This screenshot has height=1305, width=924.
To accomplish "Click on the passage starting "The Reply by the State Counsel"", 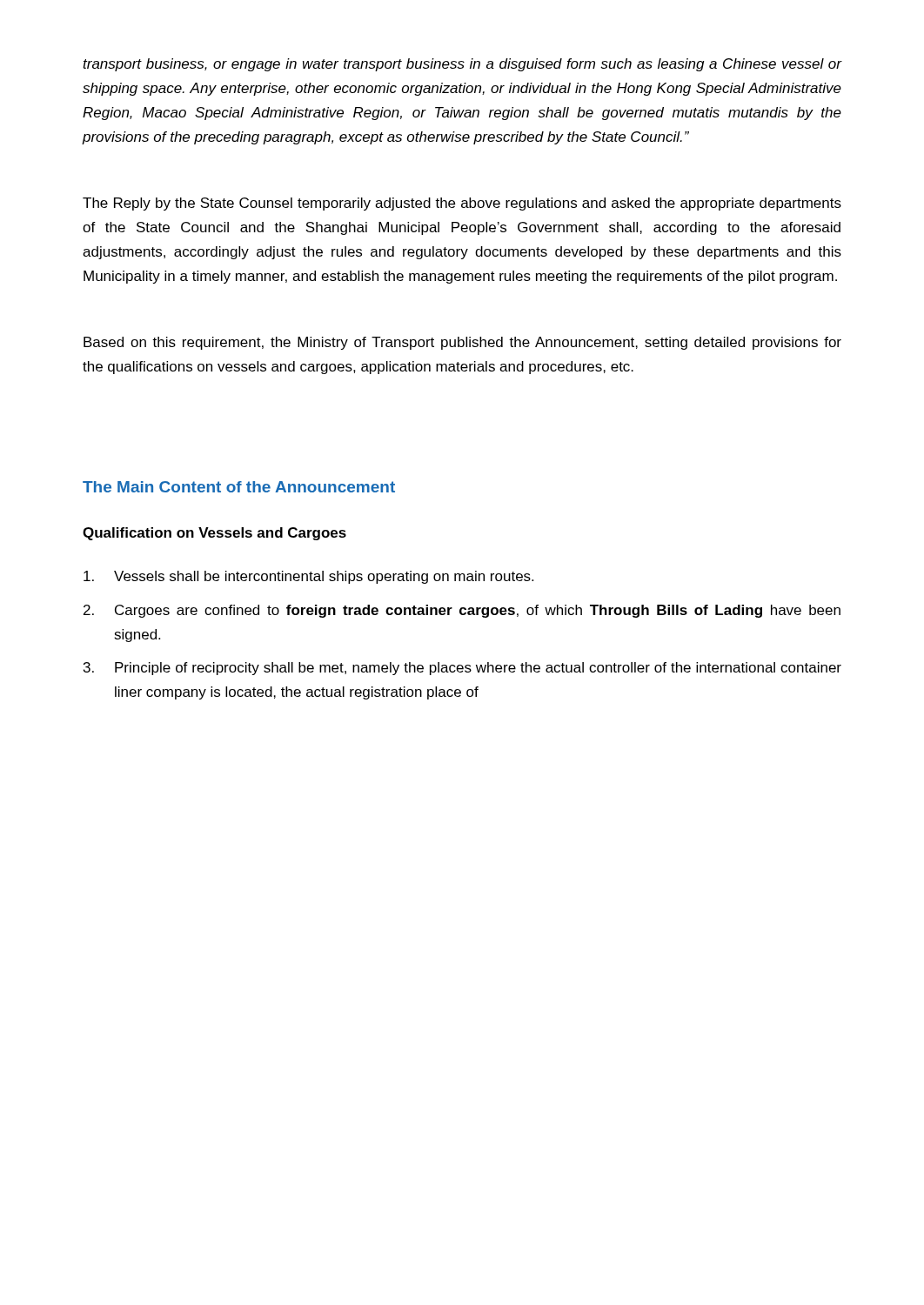I will tap(462, 240).
